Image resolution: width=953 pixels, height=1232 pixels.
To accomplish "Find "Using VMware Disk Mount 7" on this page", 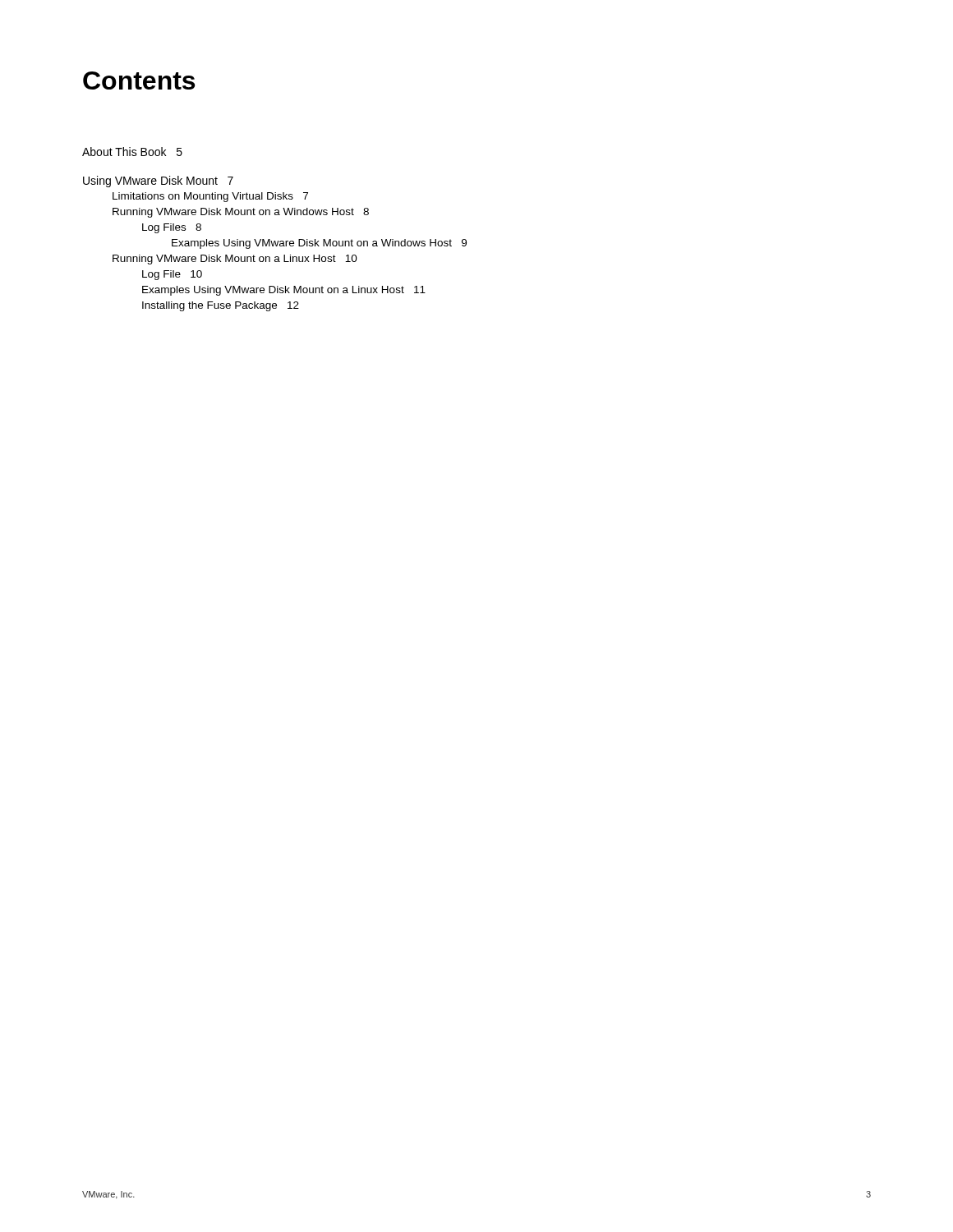I will click(158, 181).
